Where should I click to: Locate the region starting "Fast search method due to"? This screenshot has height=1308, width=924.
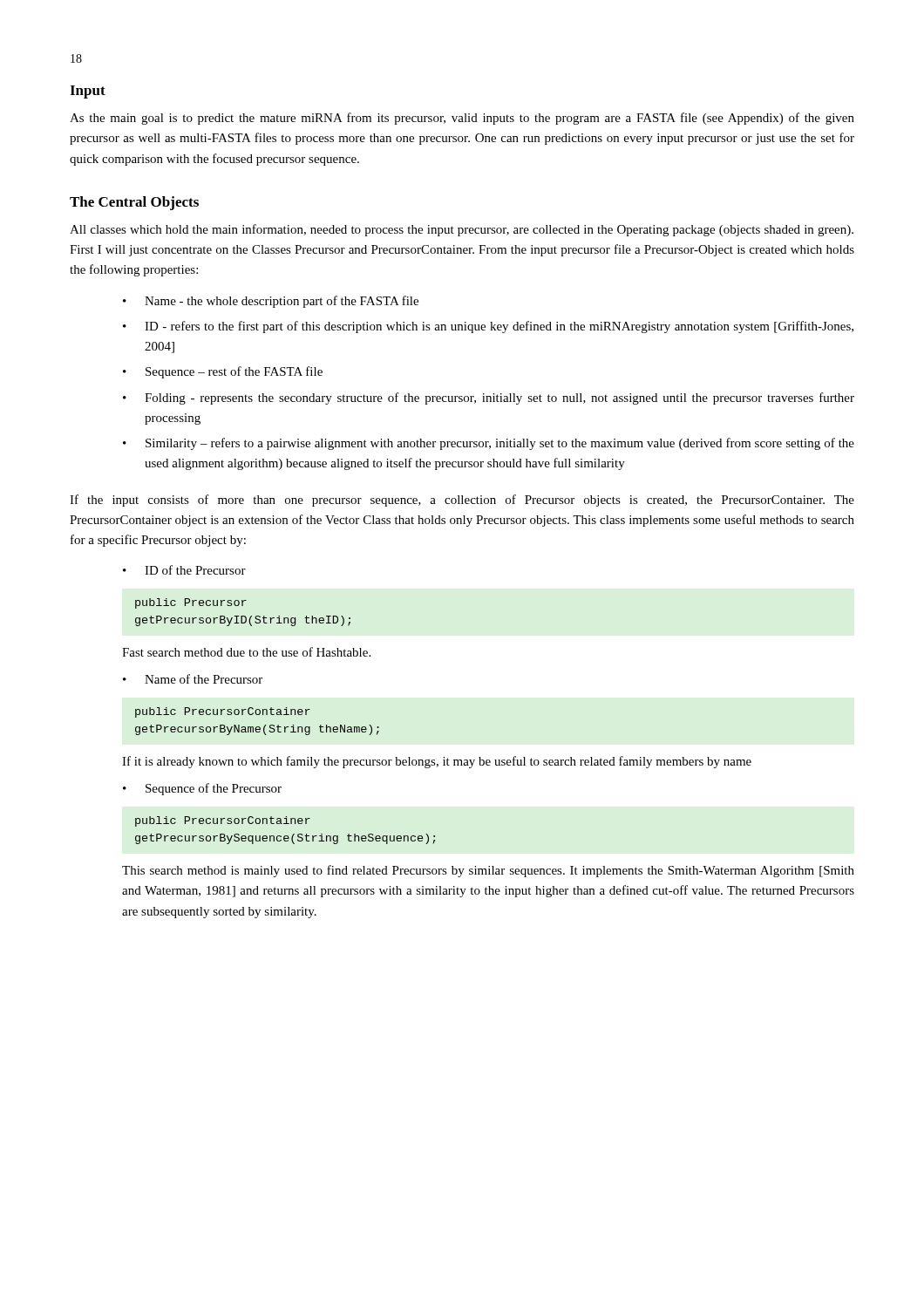pos(247,652)
